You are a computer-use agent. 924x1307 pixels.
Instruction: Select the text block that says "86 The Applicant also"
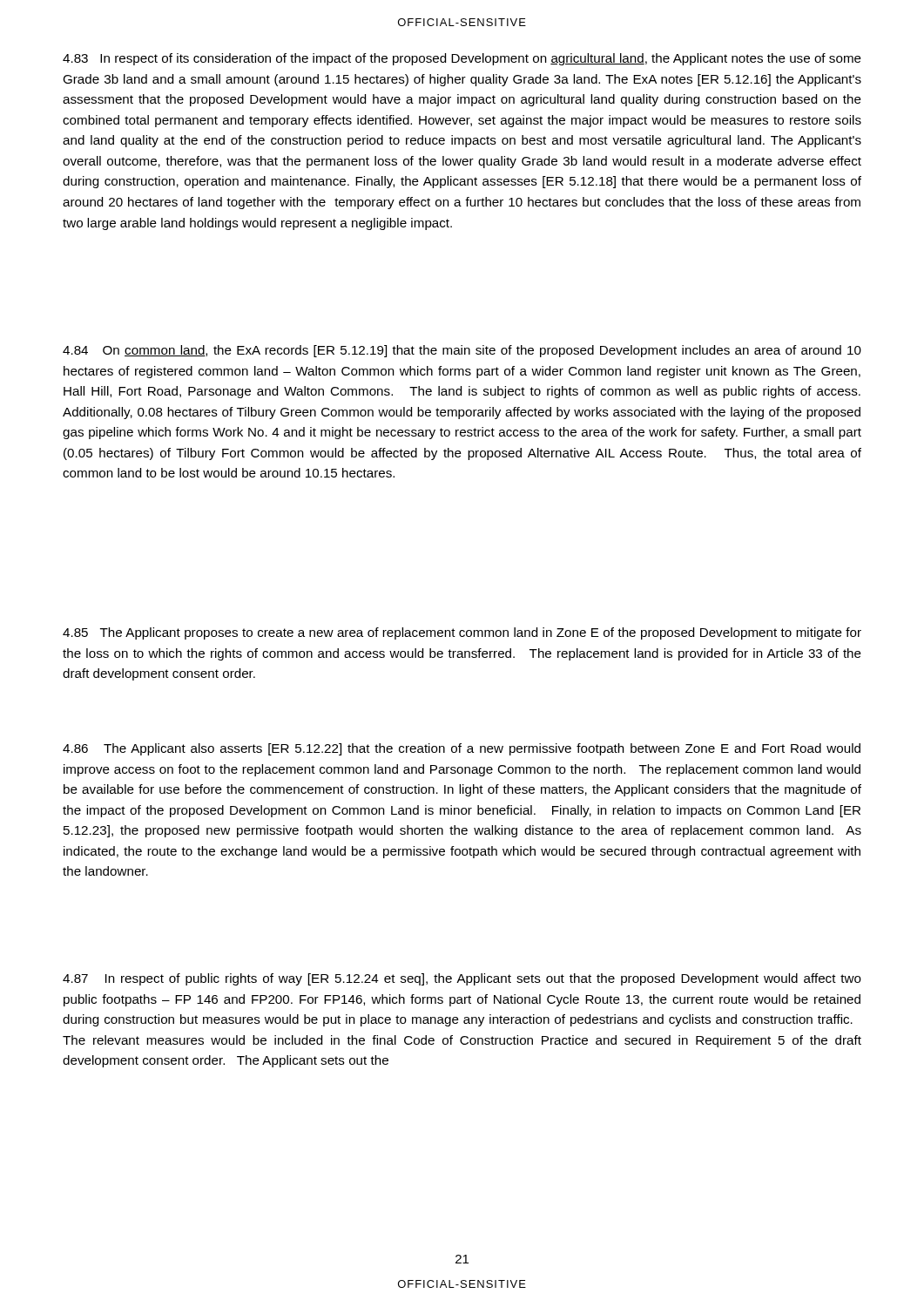(x=462, y=810)
